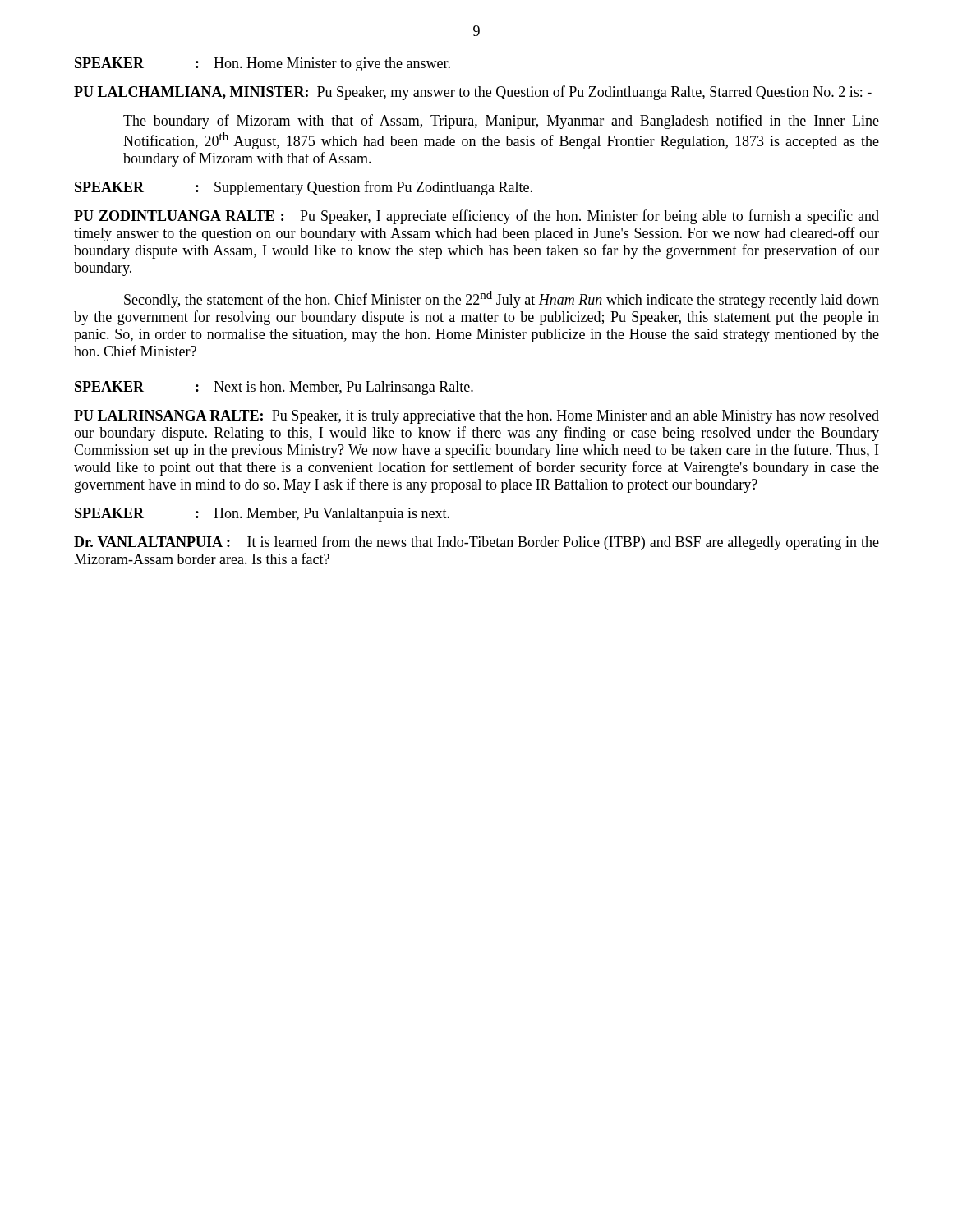Locate the text block containing "Secondly, the statement of the"
Screen dimensions: 1232x953
(x=476, y=324)
